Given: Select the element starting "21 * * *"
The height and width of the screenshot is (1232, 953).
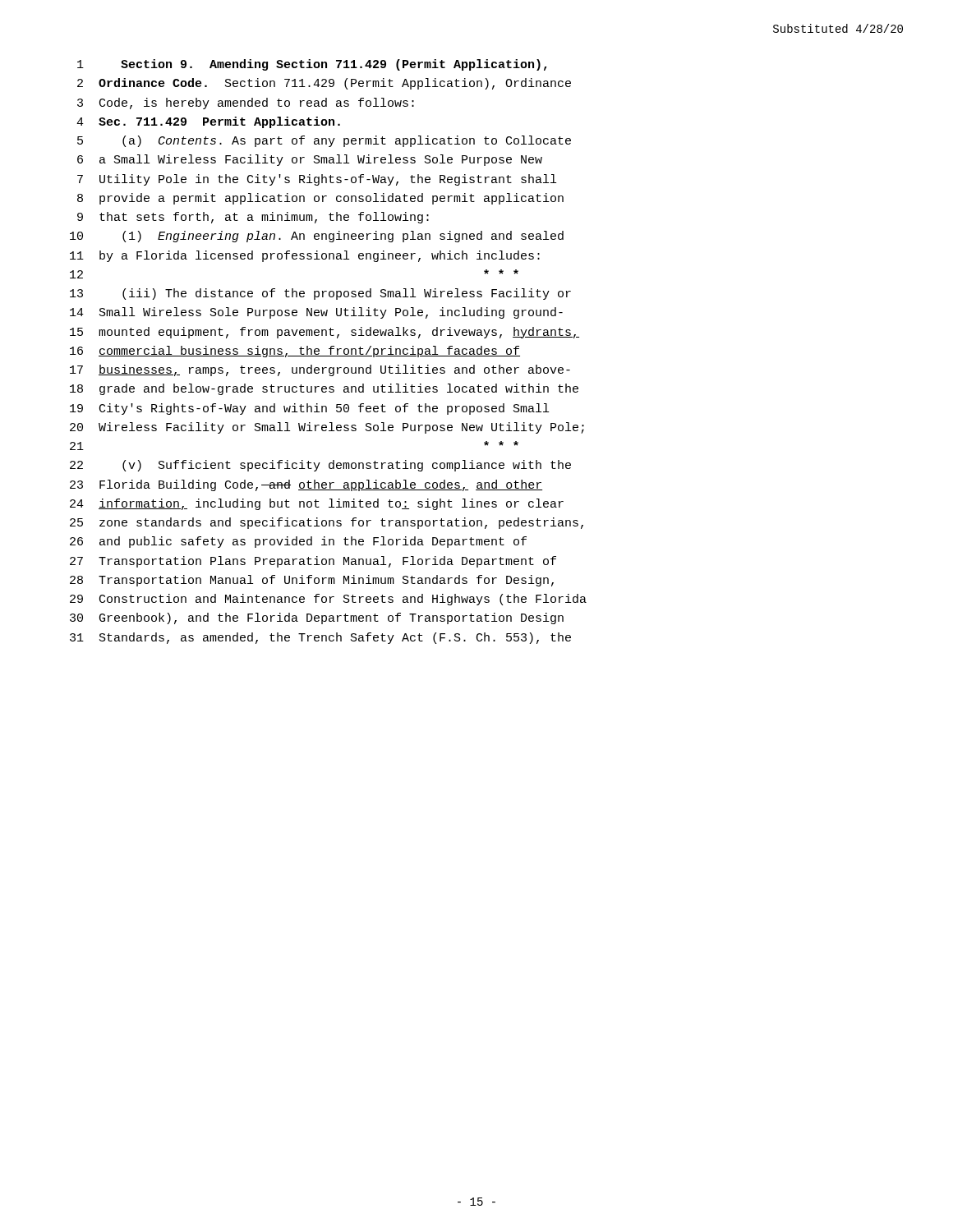Looking at the screenshot, I should pos(476,447).
